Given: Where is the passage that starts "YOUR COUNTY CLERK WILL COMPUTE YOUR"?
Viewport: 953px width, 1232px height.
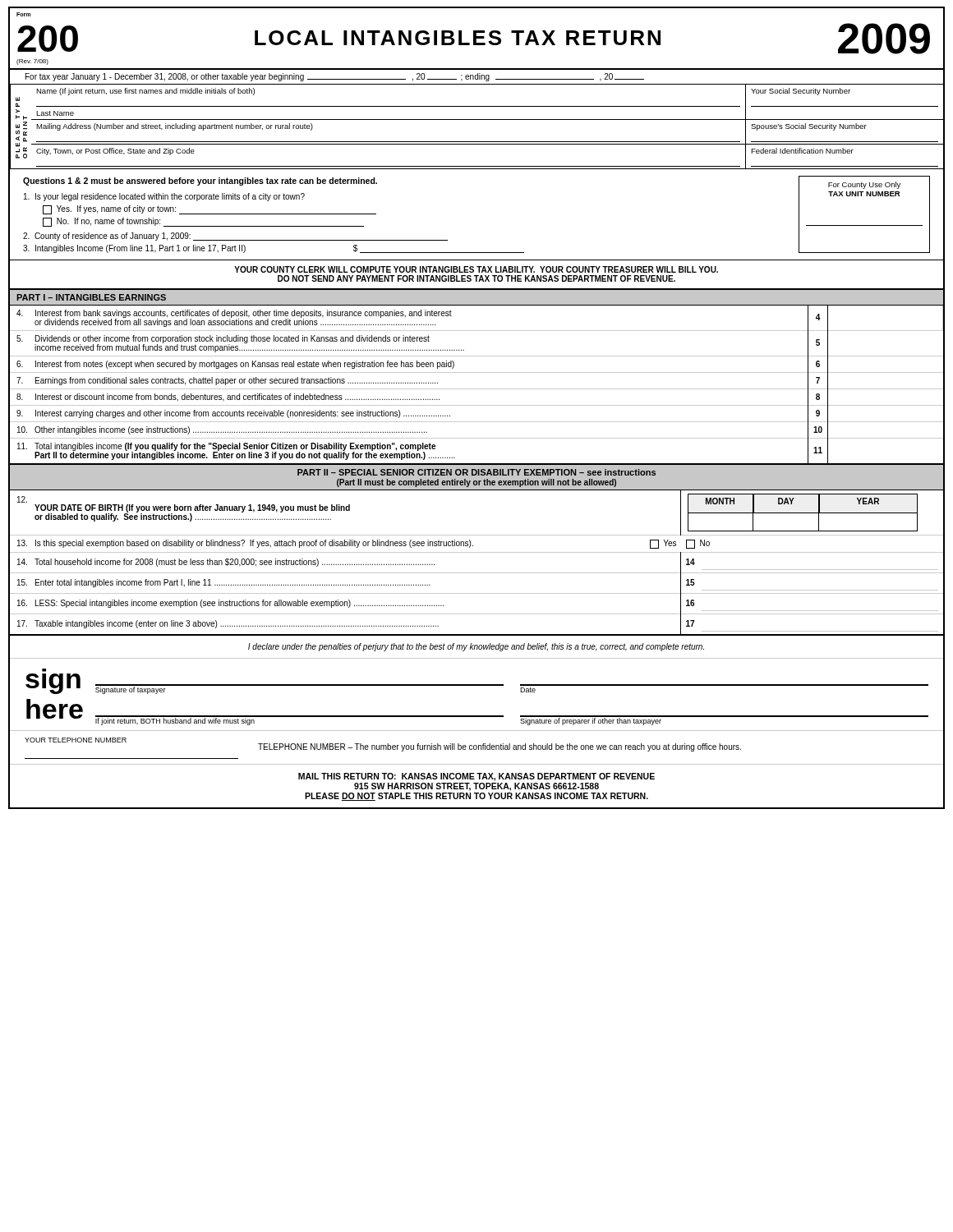Looking at the screenshot, I should coord(476,274).
